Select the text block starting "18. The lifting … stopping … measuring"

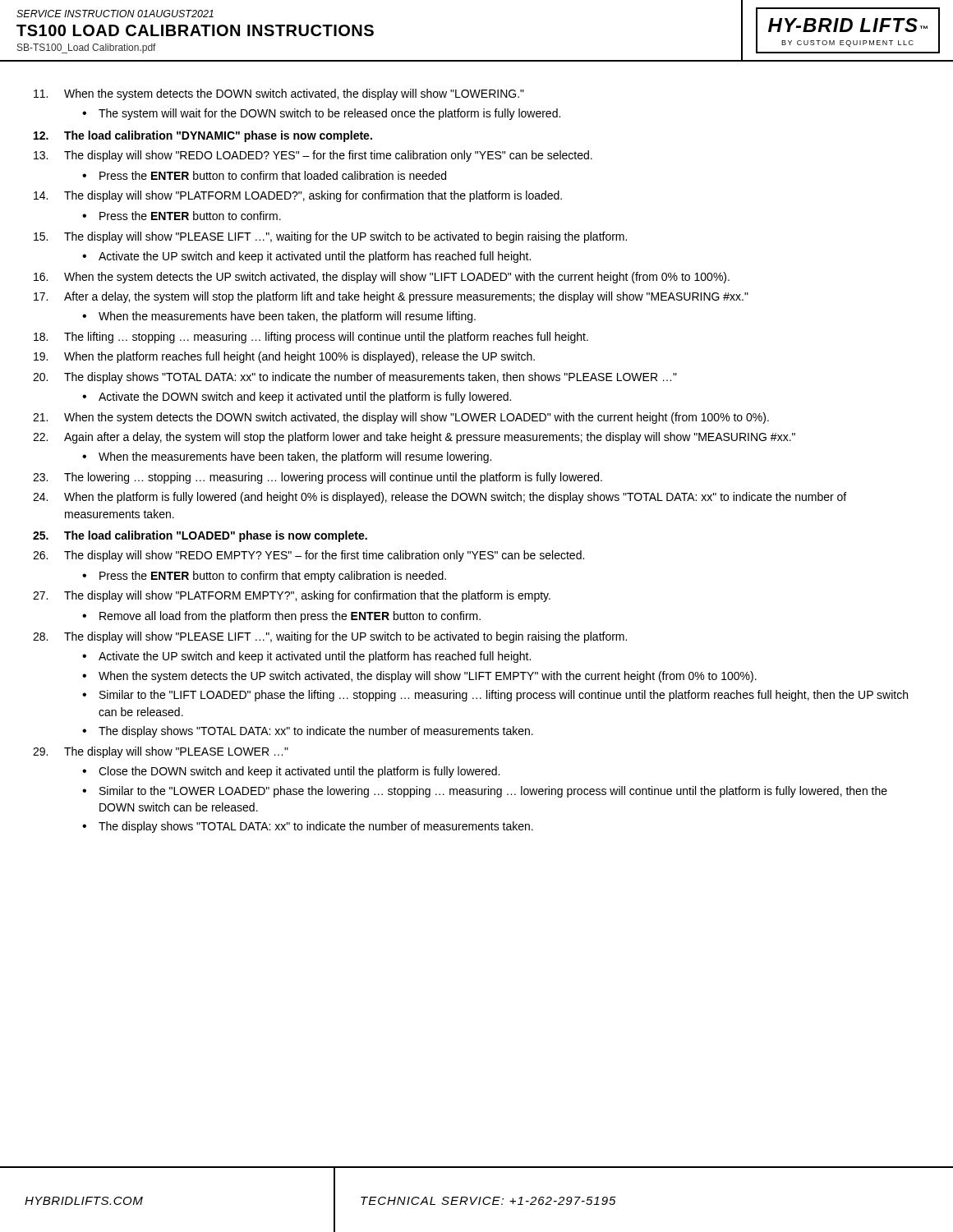pyautogui.click(x=476, y=337)
